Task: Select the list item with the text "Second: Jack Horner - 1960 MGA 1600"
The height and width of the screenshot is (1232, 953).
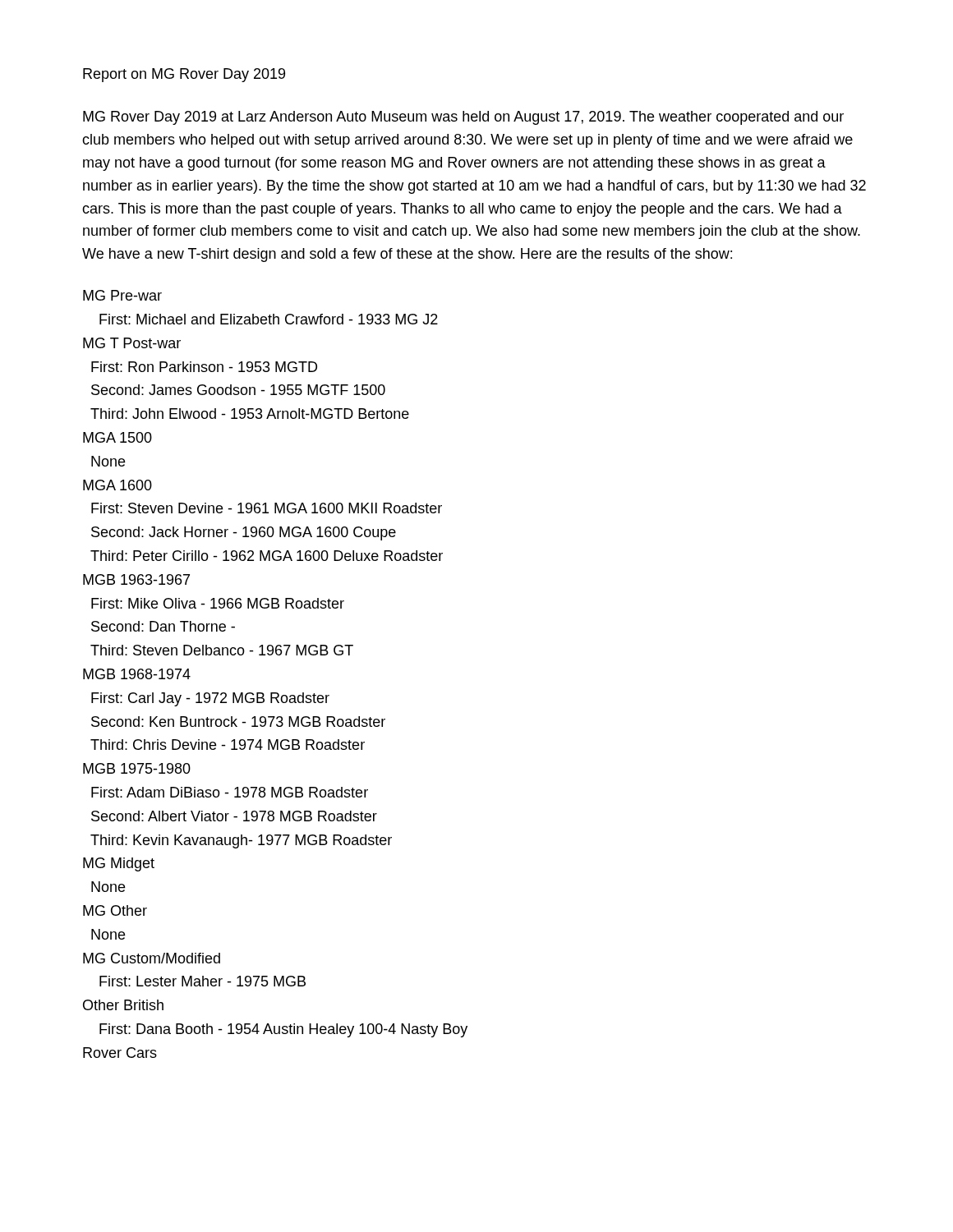Action: click(x=243, y=532)
